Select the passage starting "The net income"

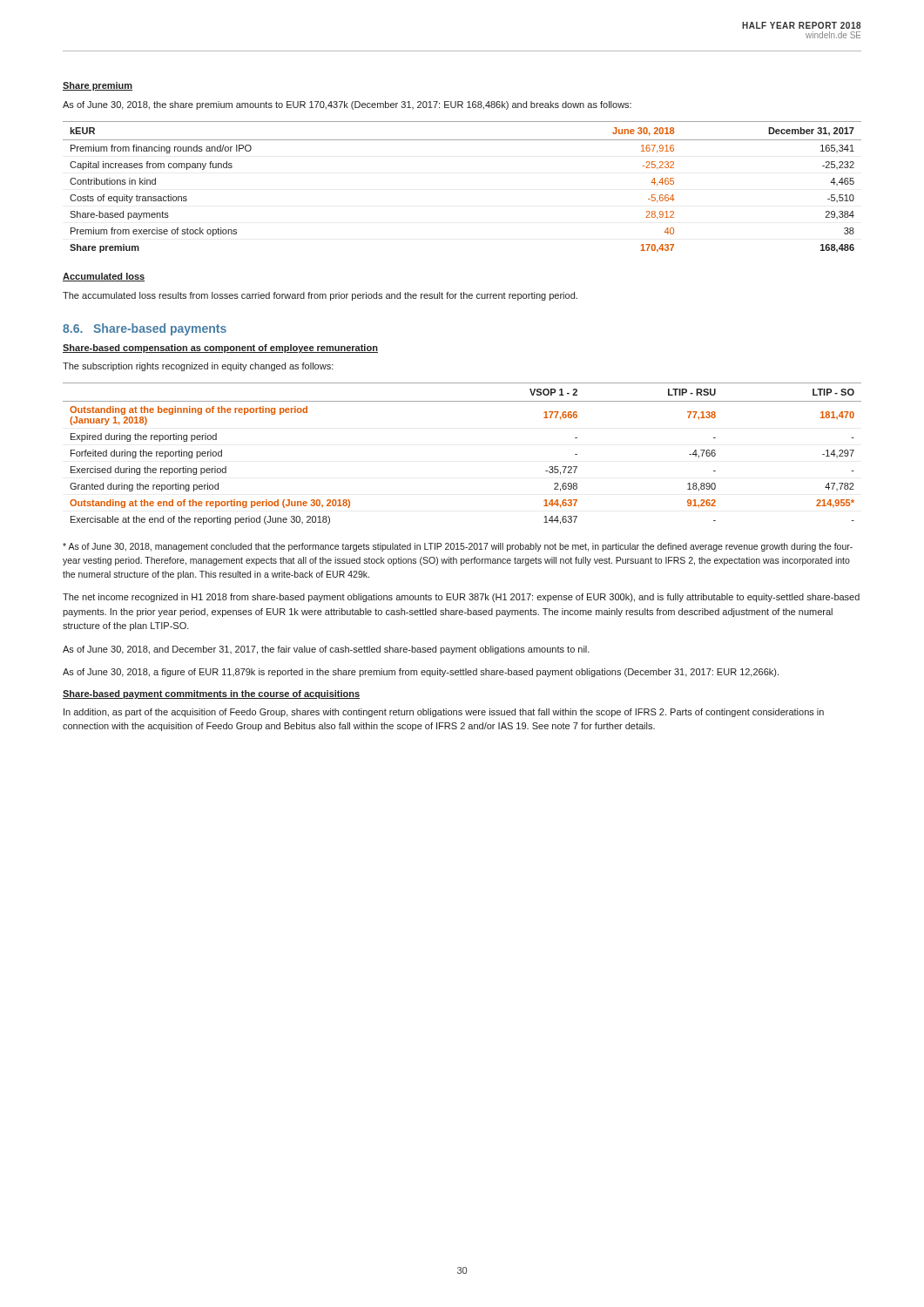(x=461, y=612)
